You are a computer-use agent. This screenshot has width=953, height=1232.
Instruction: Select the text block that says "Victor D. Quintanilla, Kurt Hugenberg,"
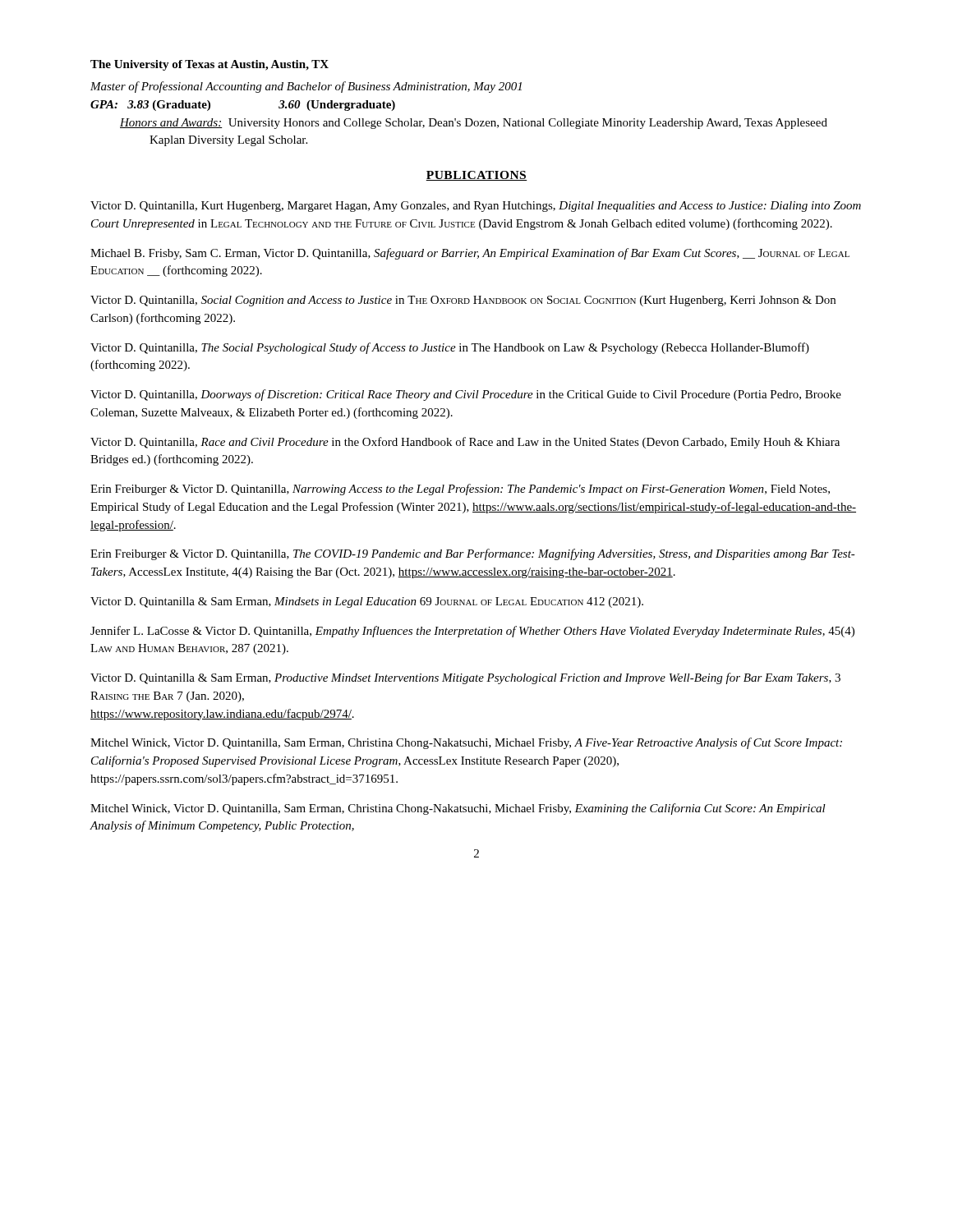tap(476, 214)
